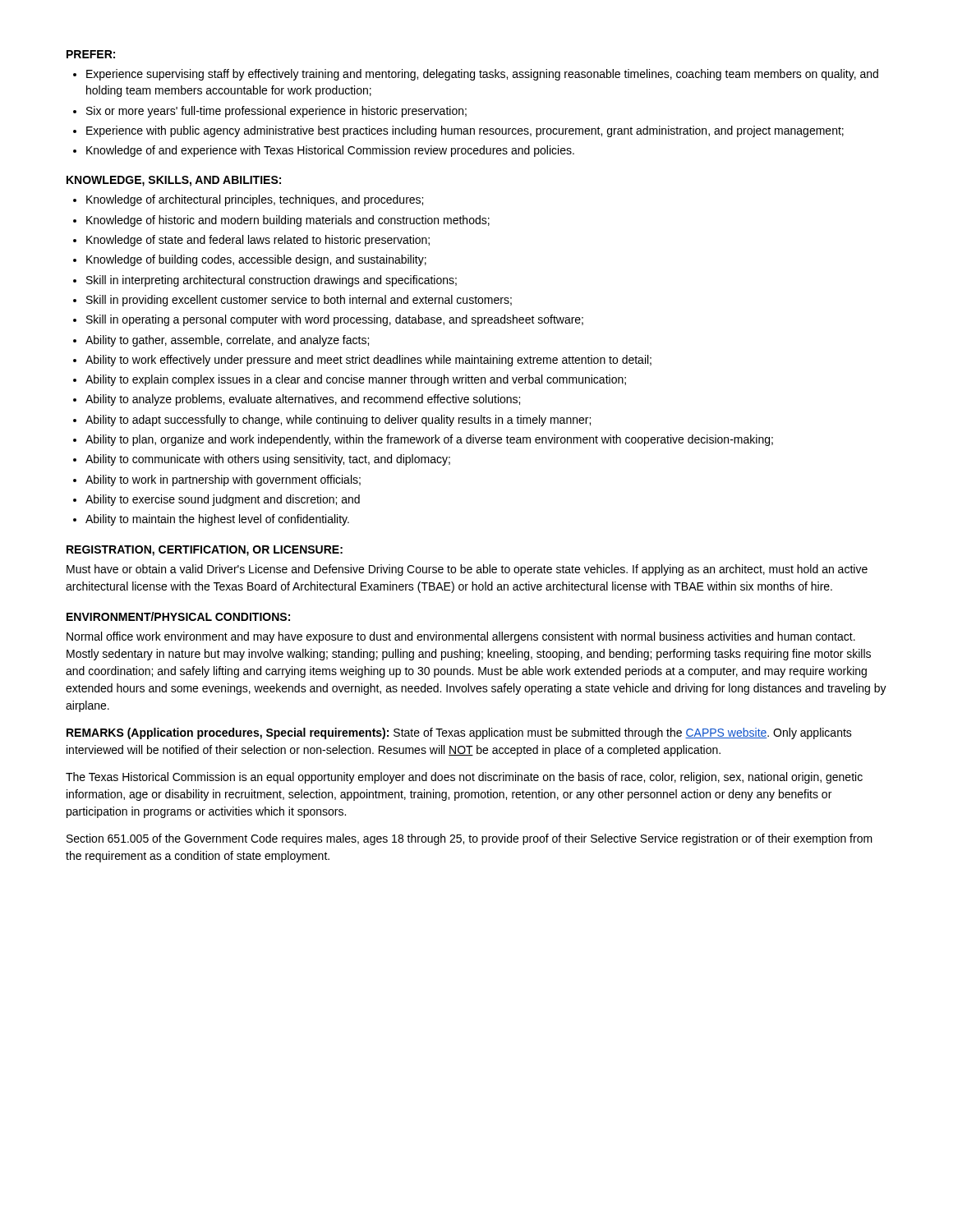The width and height of the screenshot is (953, 1232).
Task: Locate the text "KNOWLEDGE, SKILLS, AND ABILITIES:"
Action: (x=174, y=180)
